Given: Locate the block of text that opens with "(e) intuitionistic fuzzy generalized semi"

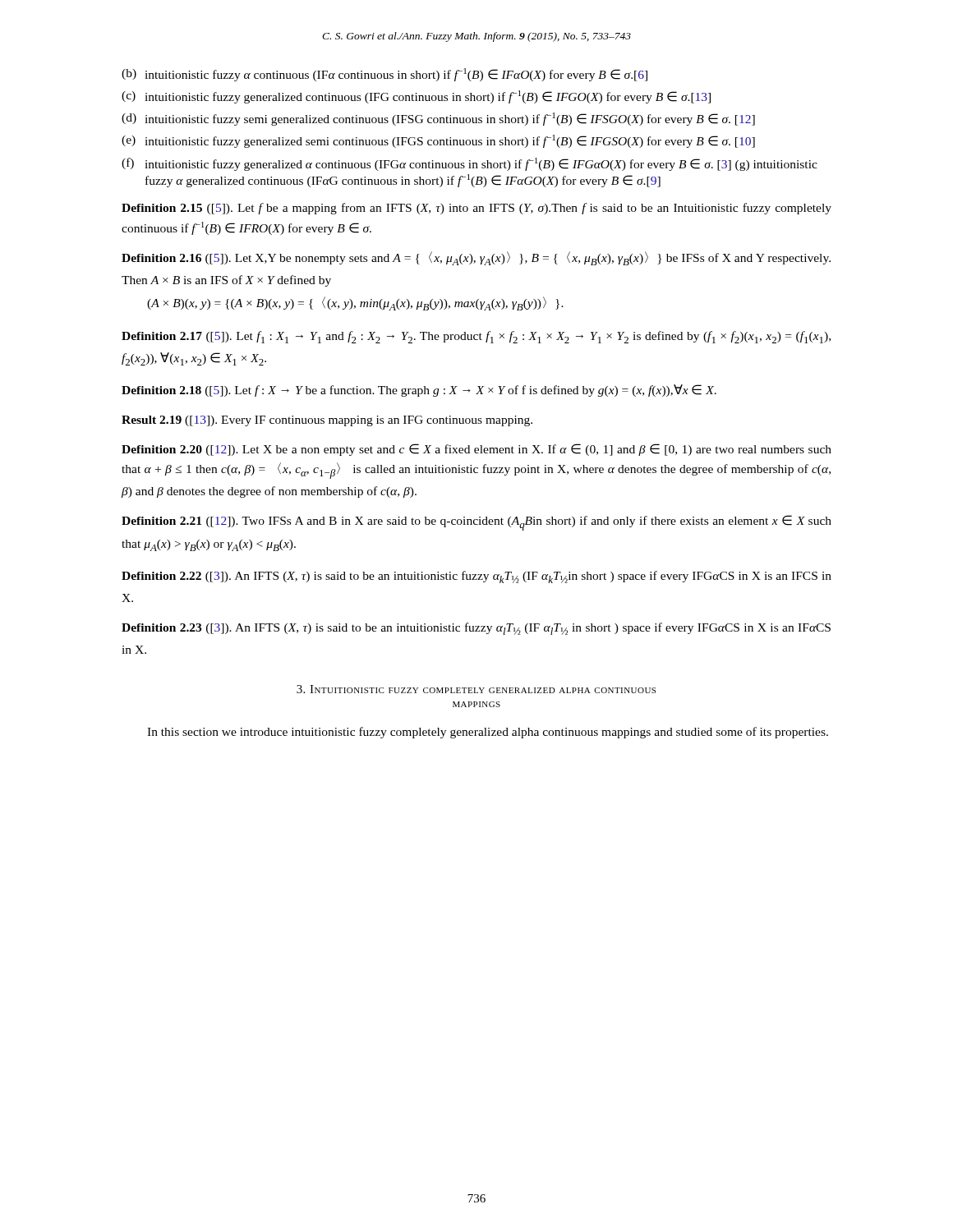Looking at the screenshot, I should coord(476,141).
